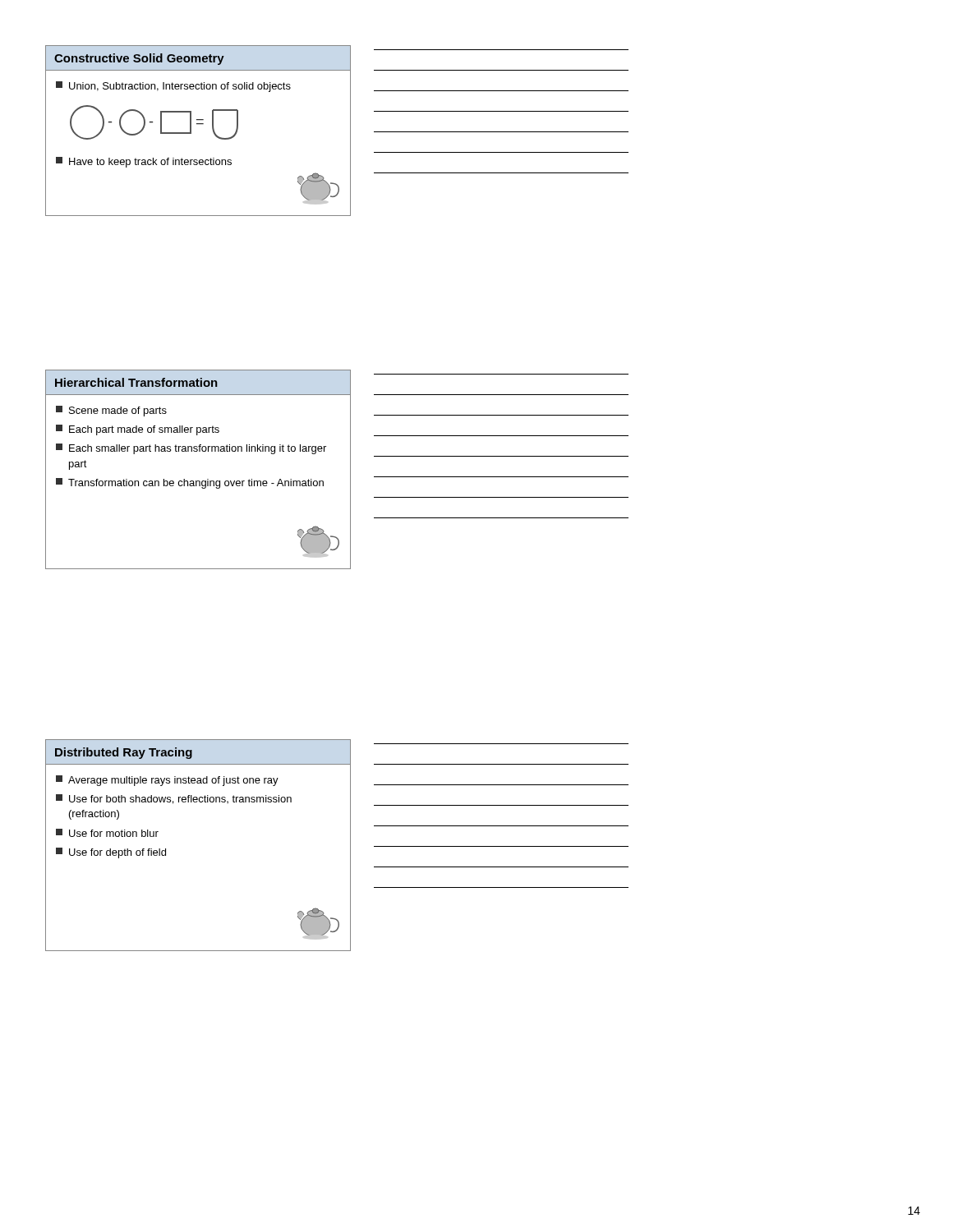Select the list item that says "Use for both shadows, reflections, transmission (refraction)"
Screen dimensions: 1232x953
(x=198, y=807)
